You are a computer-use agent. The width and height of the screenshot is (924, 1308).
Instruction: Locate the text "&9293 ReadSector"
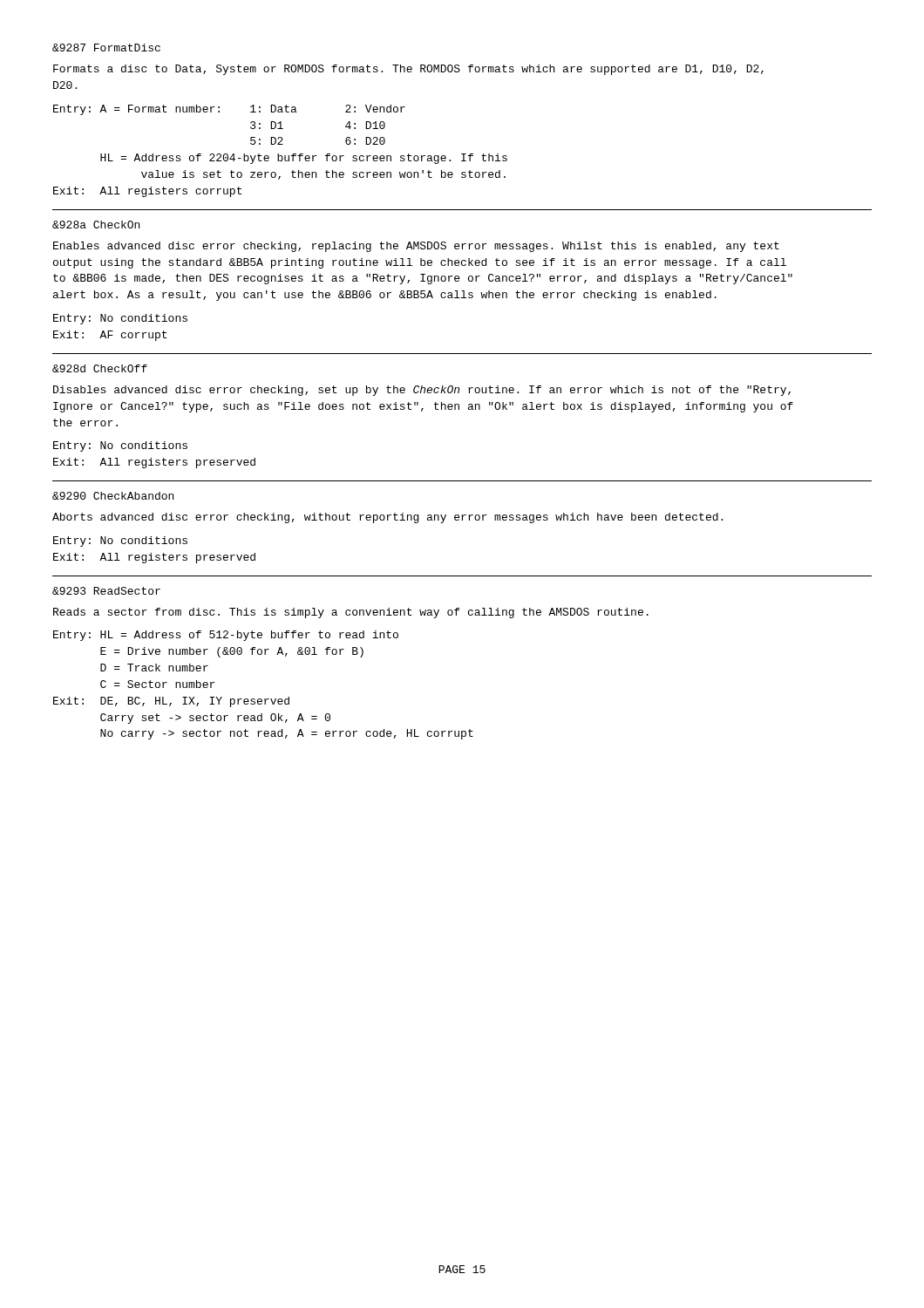[x=106, y=591]
